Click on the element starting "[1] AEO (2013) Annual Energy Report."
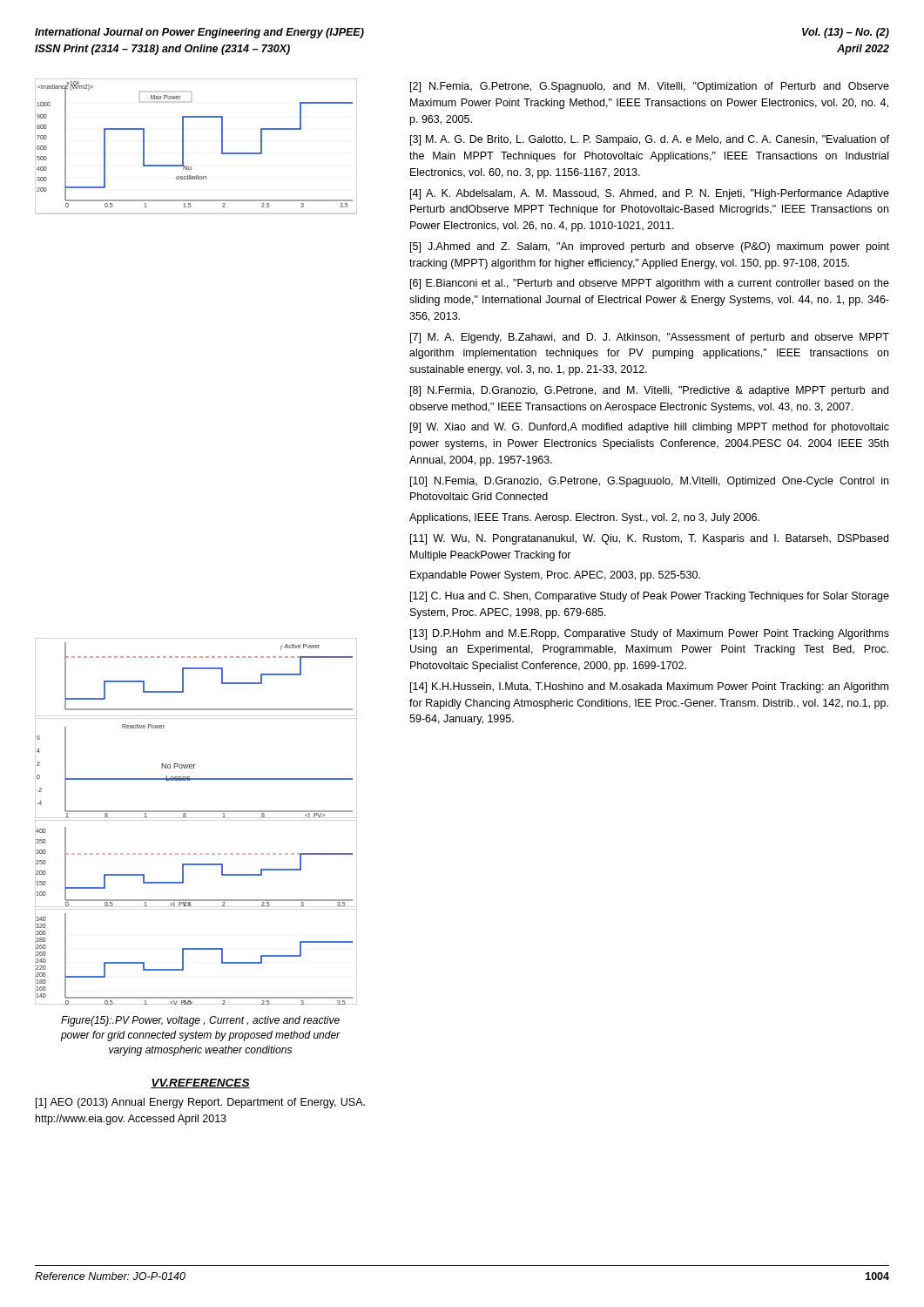 click(200, 1111)
